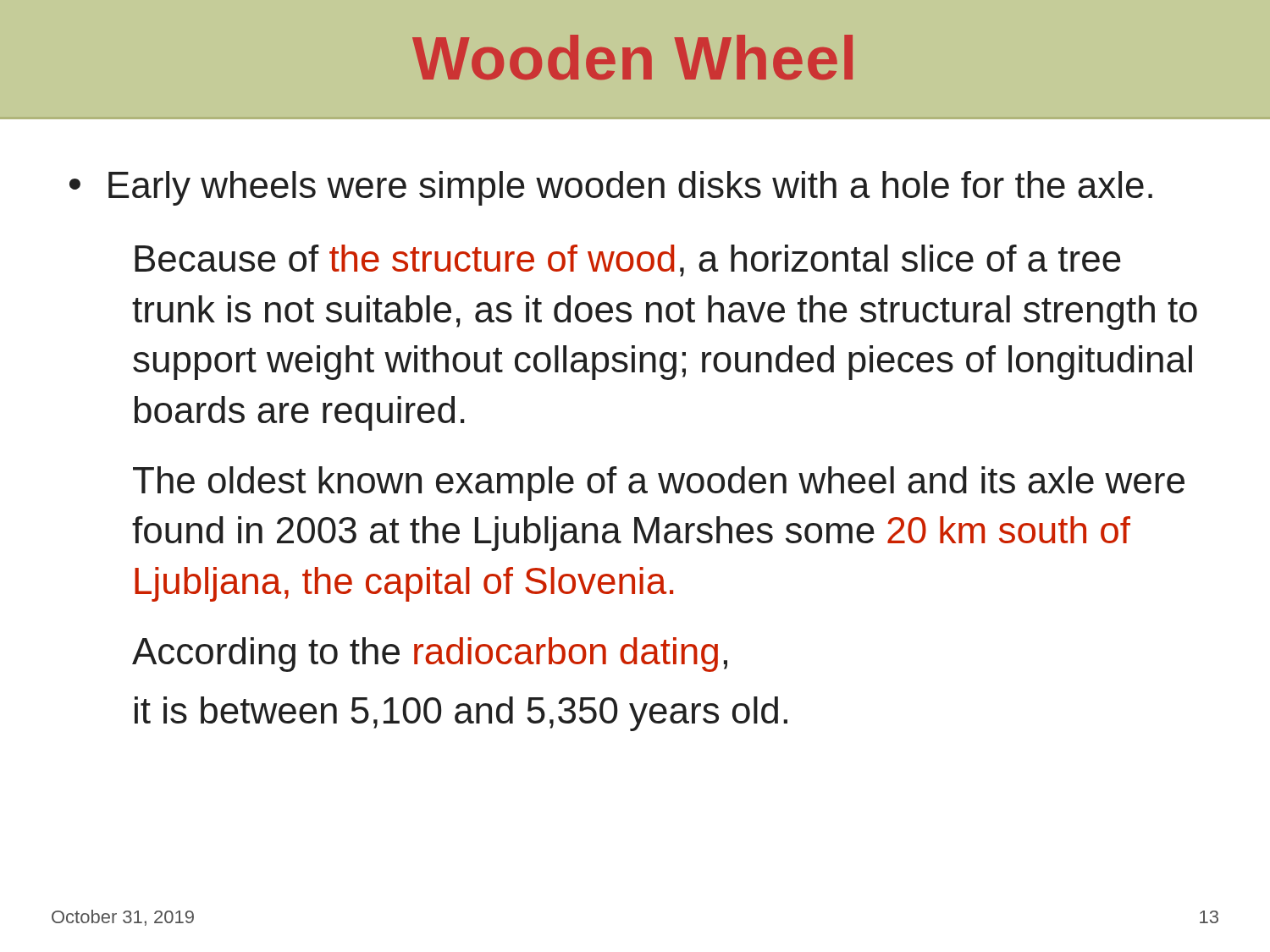Navigate to the passage starting "According to the radiocarbon dating,"
Viewport: 1270px width, 952px height.
(x=431, y=651)
